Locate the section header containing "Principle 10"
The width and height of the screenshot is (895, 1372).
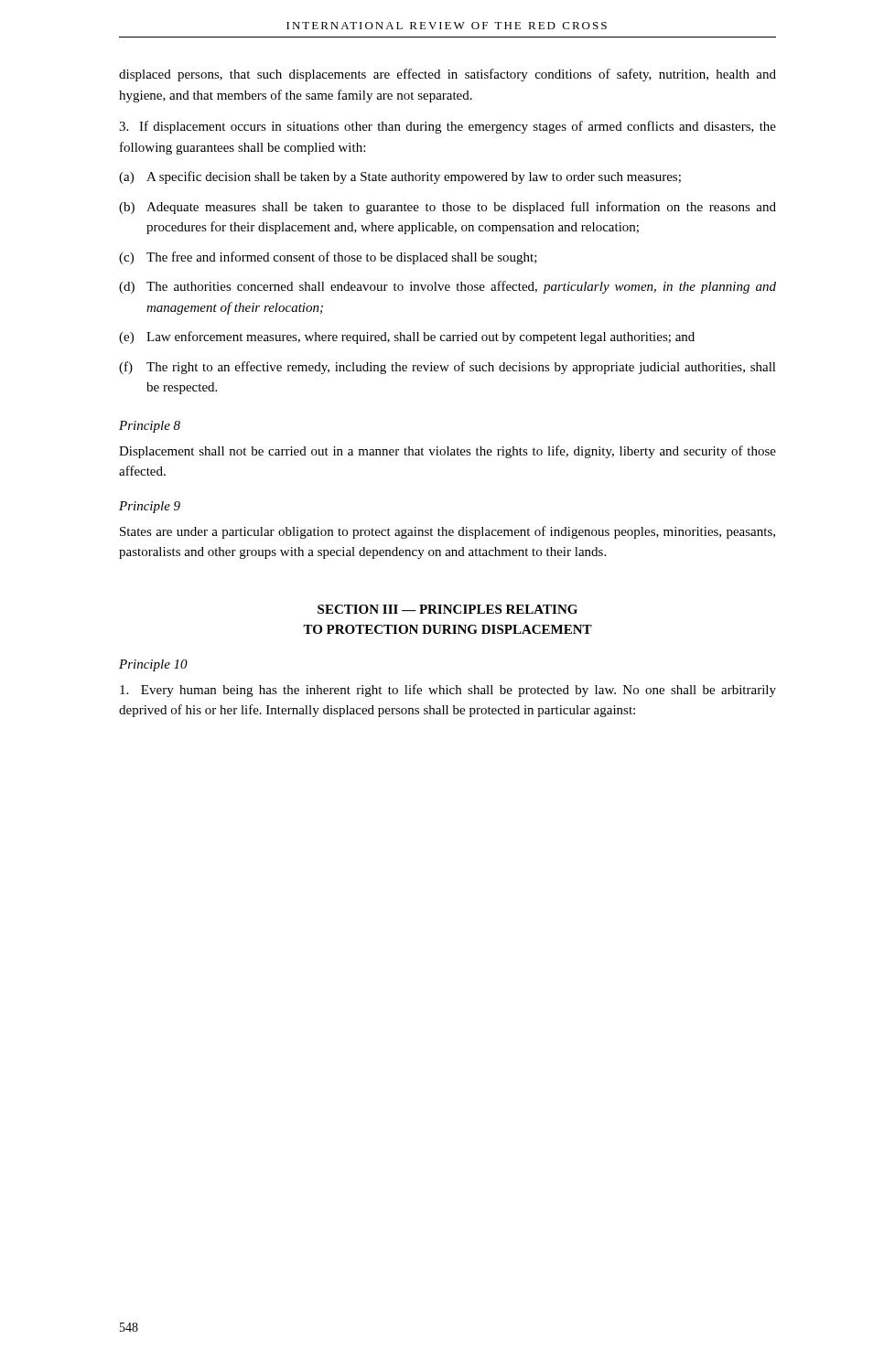point(153,664)
